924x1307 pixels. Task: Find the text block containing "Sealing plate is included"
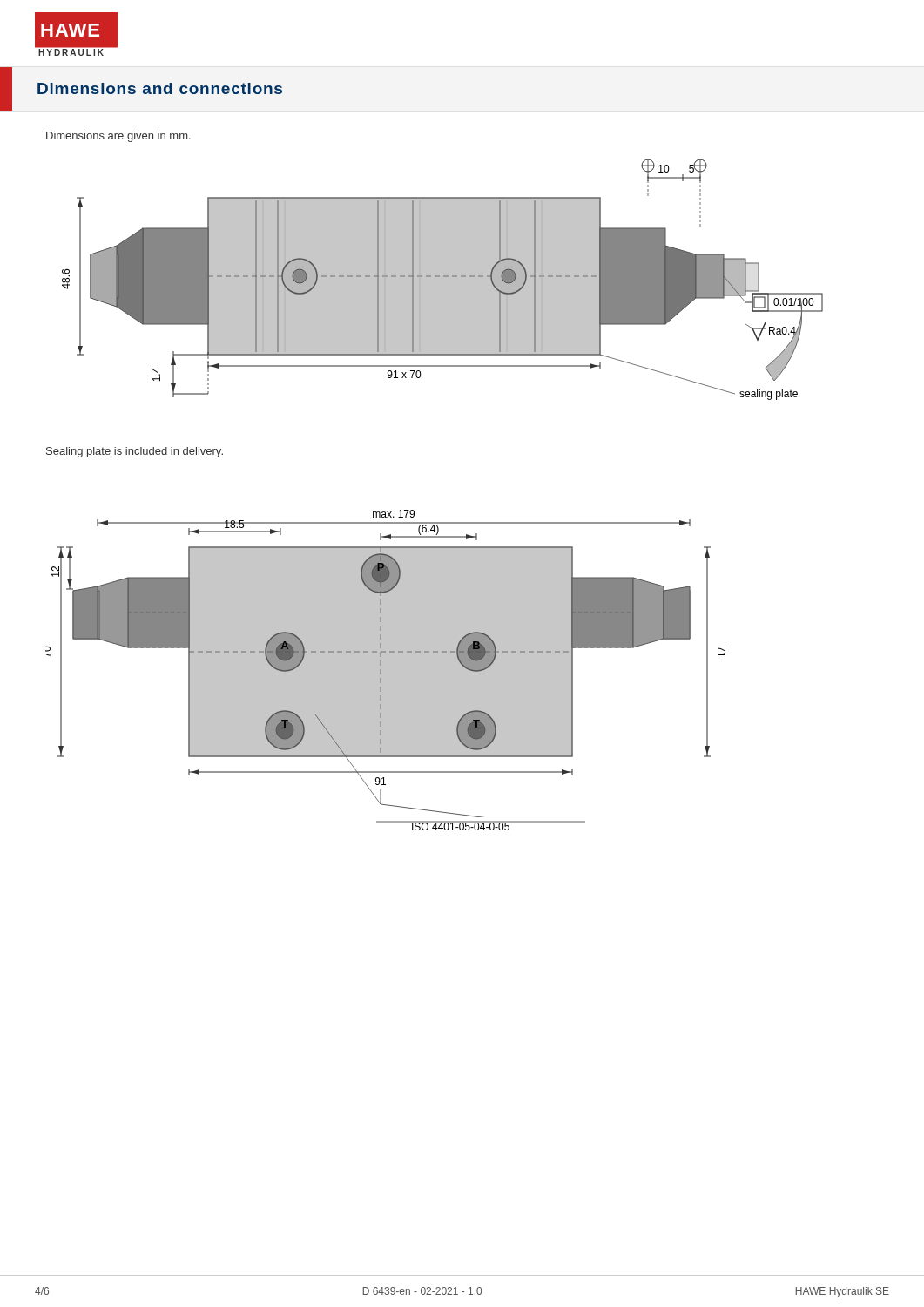(135, 451)
